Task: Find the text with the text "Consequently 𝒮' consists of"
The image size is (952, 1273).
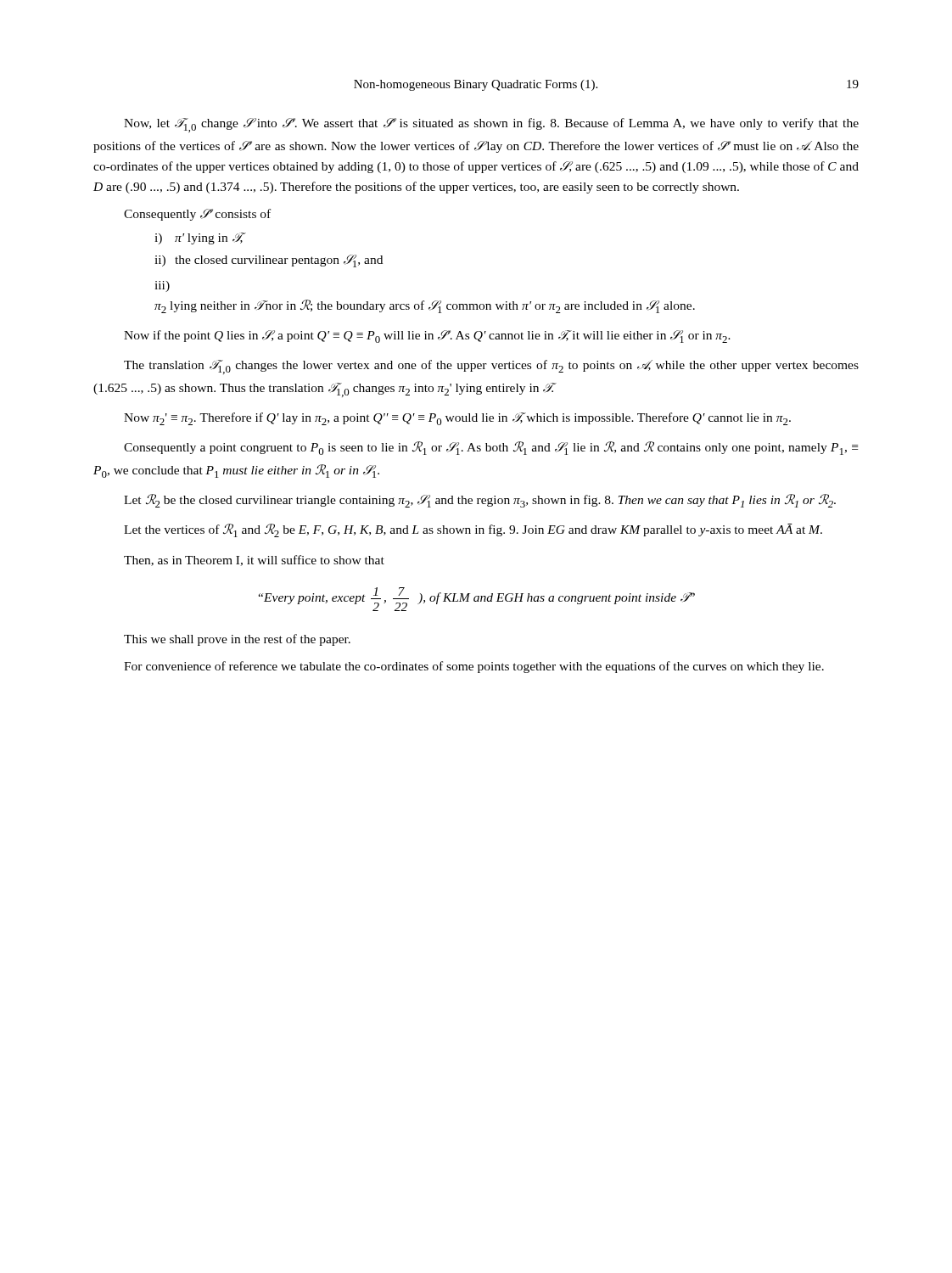Action: point(197,214)
